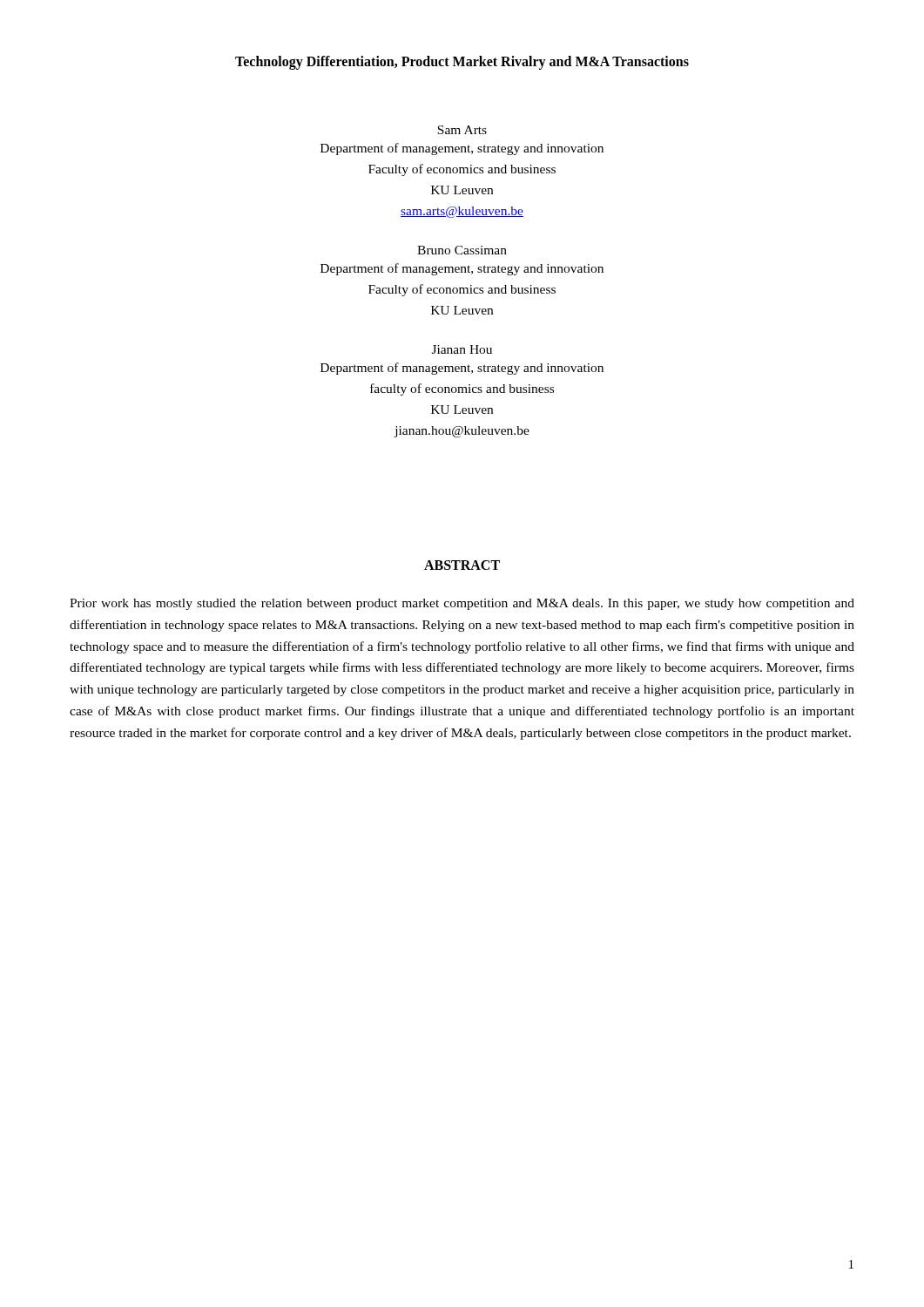Find the text block with the text "Sam Arts Department of management,"
This screenshot has height=1307, width=924.
pos(462,281)
